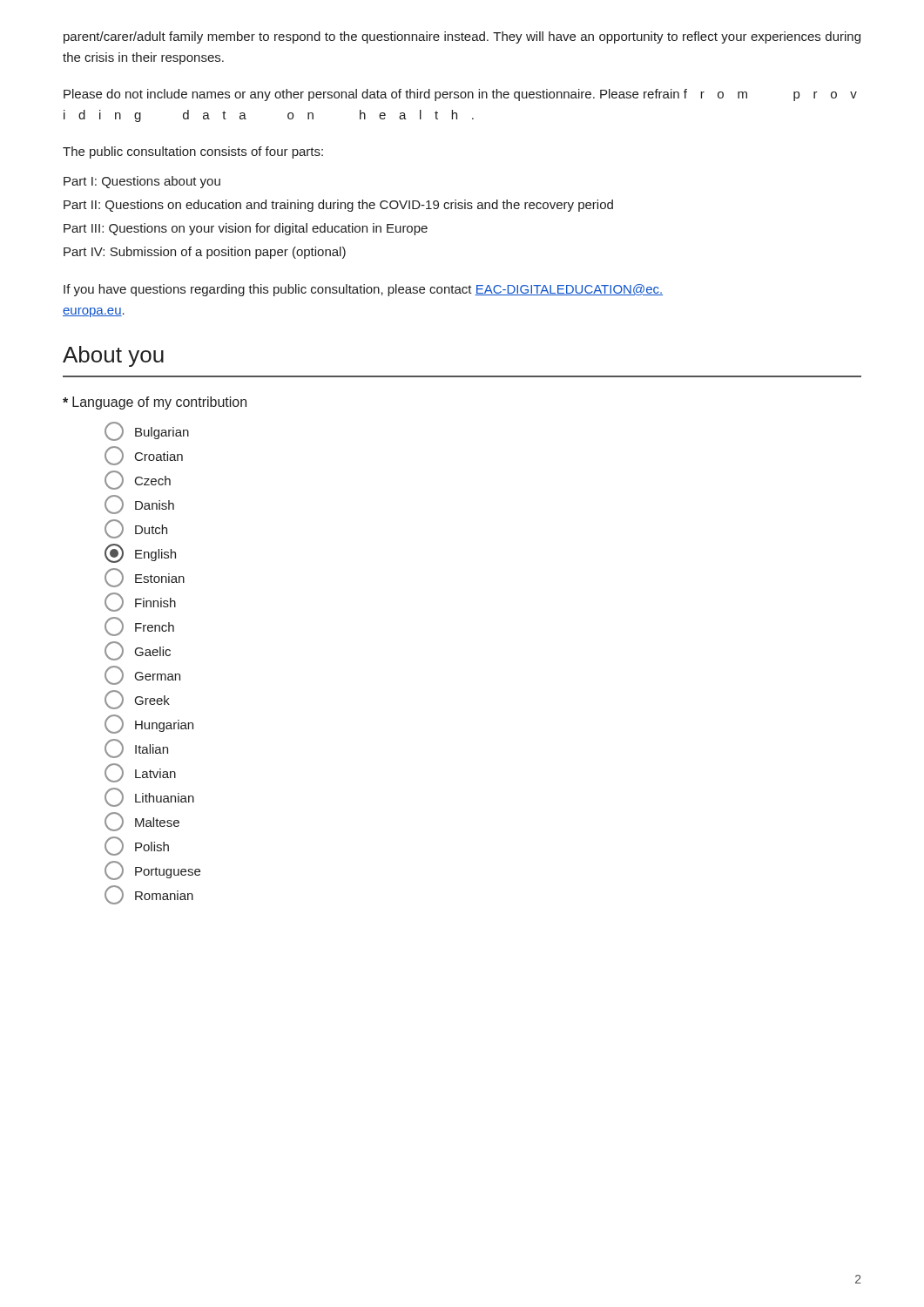Find the list item with the text "Part II: Questions on"
924x1307 pixels.
338,204
